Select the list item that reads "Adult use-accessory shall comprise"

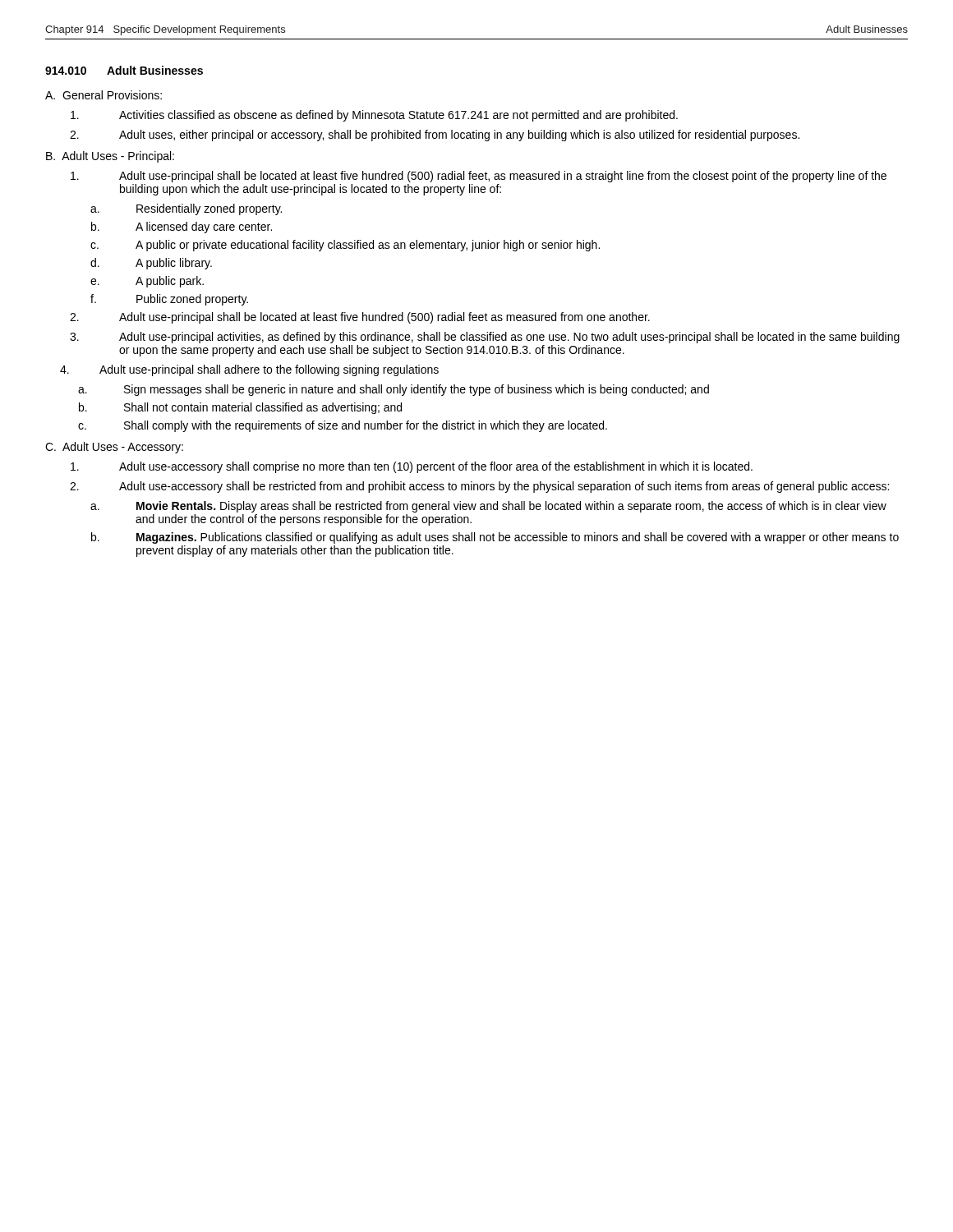point(489,466)
